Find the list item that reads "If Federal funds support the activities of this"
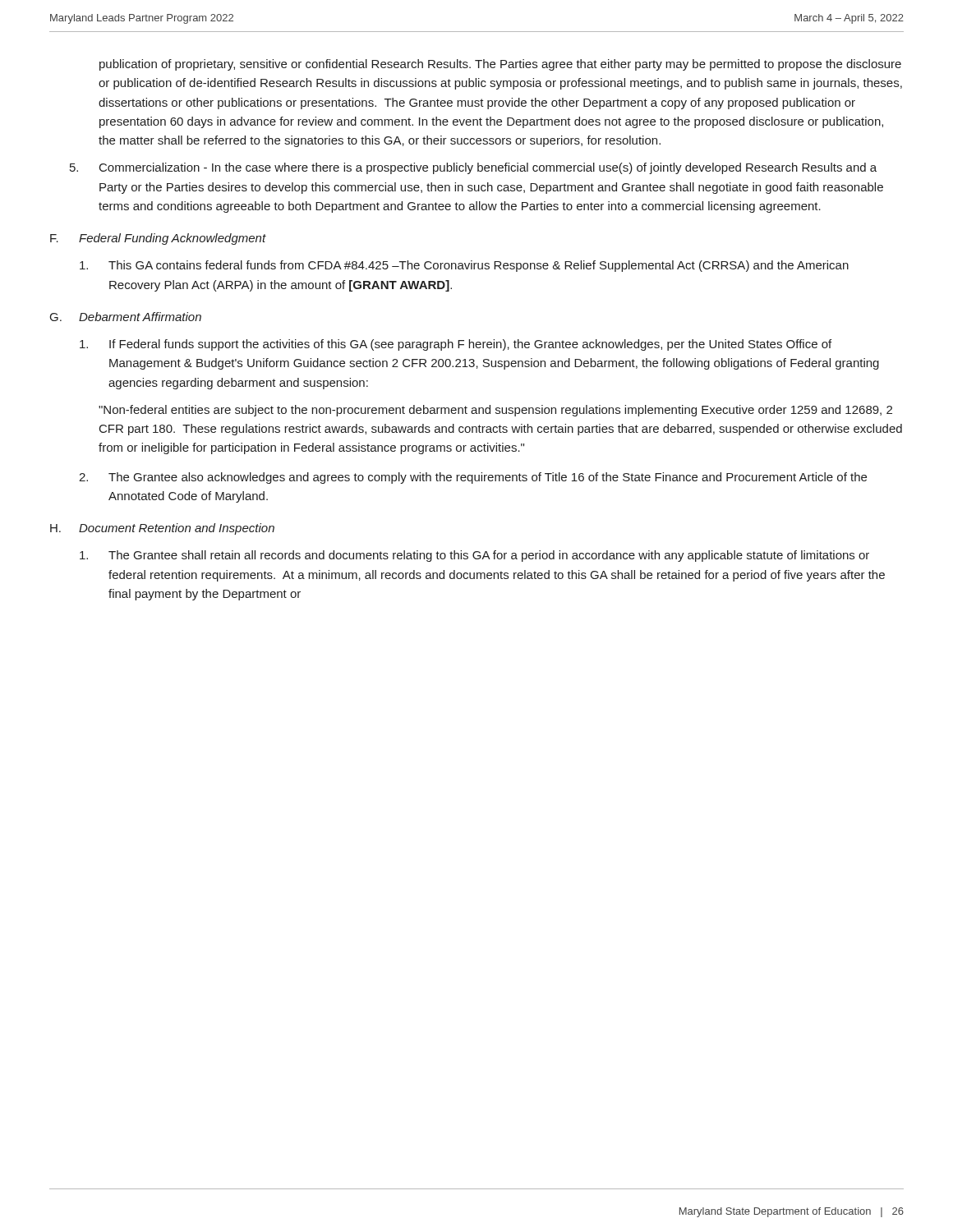Viewport: 953px width, 1232px height. [491, 363]
